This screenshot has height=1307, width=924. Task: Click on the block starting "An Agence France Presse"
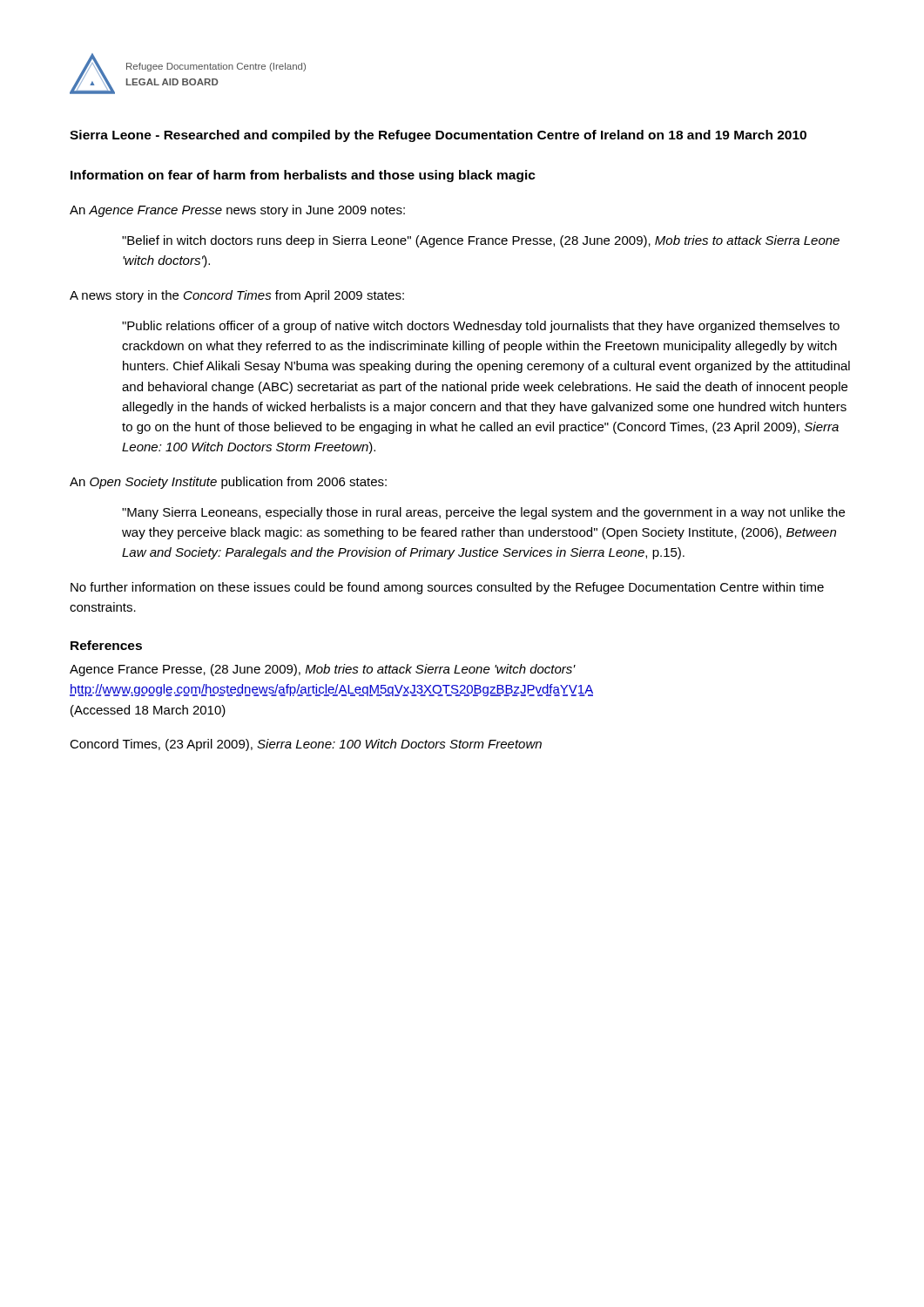[238, 210]
